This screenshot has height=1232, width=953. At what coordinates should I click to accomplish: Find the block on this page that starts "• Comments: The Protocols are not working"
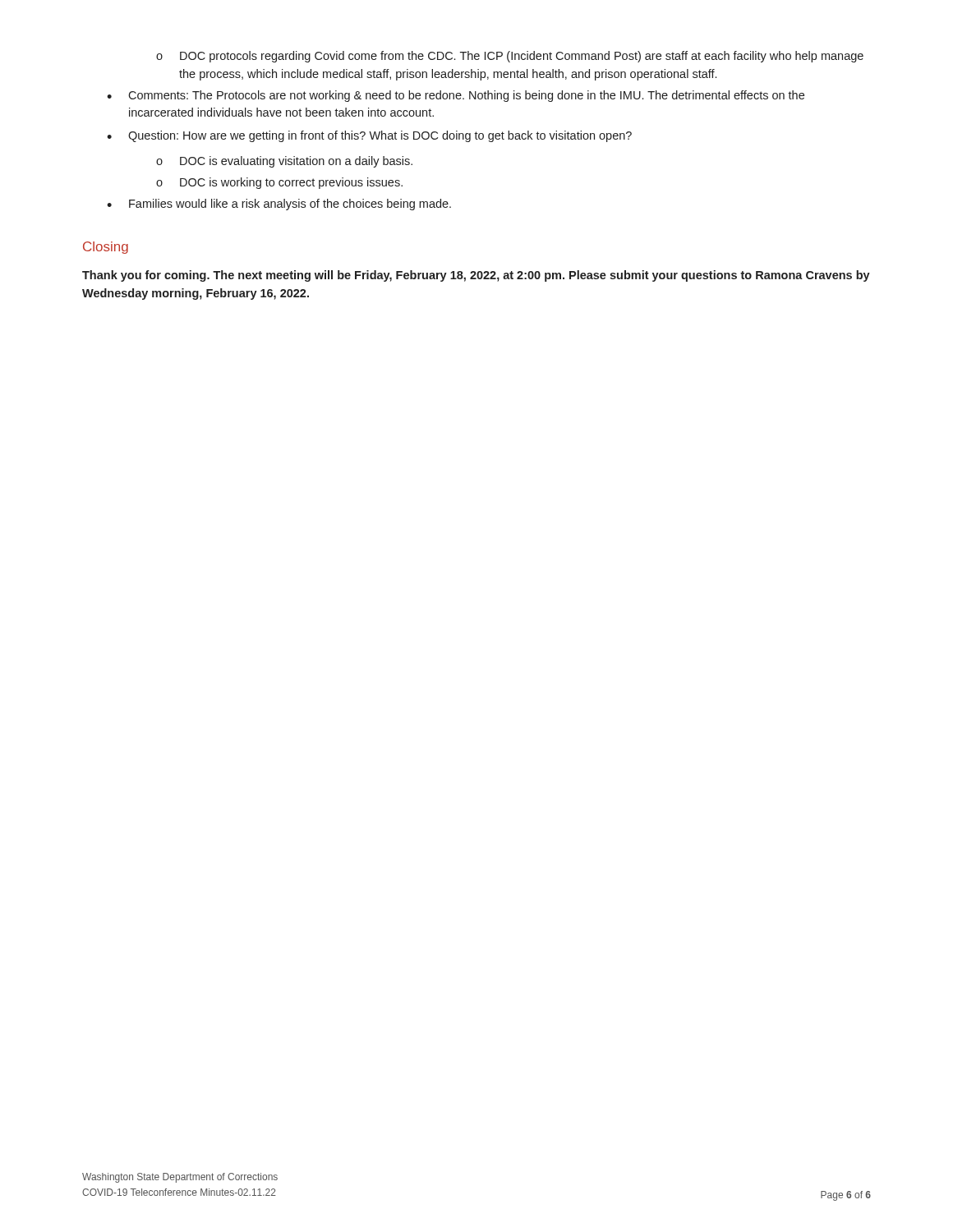(x=489, y=104)
